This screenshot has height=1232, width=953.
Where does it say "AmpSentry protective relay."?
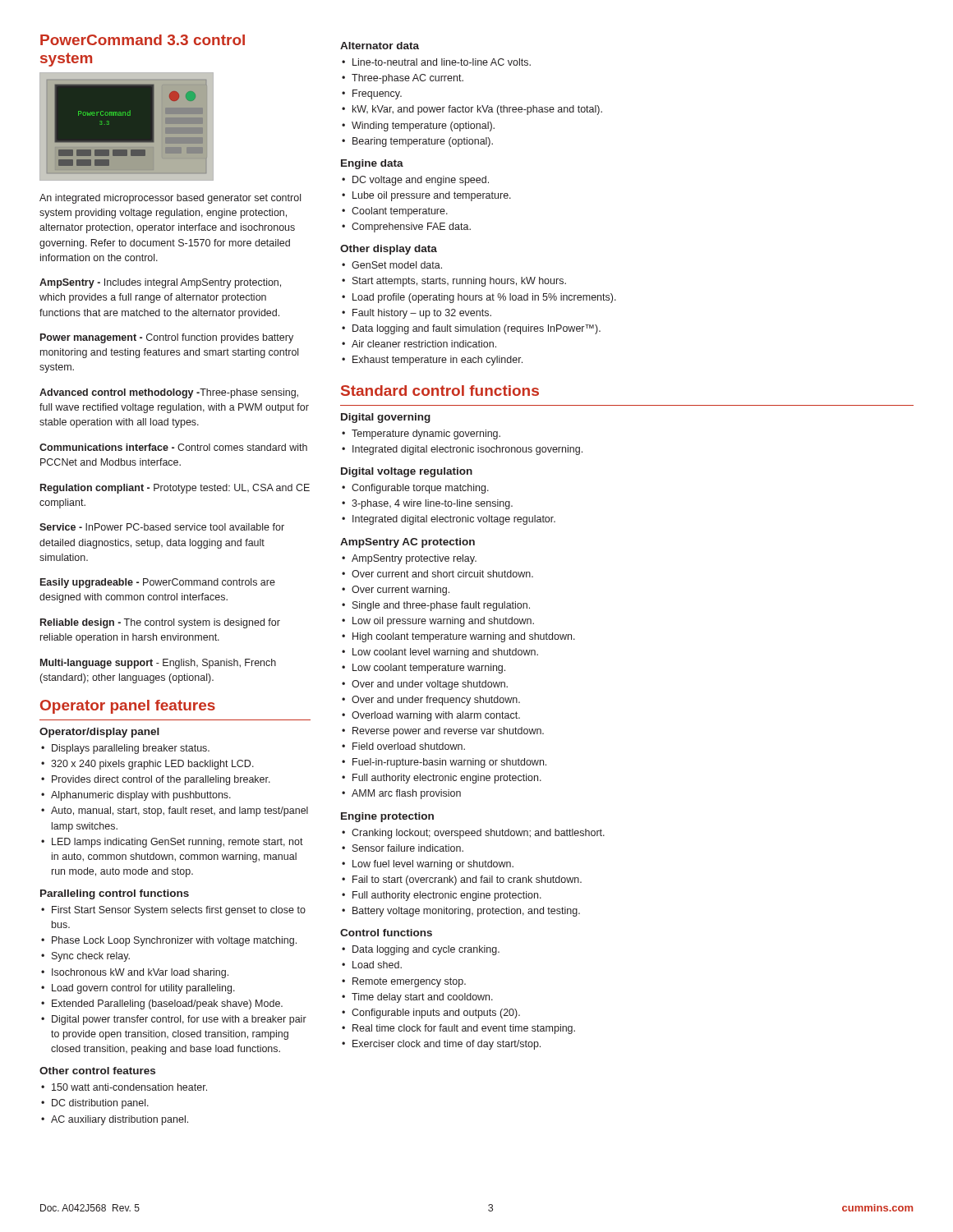[409, 559]
